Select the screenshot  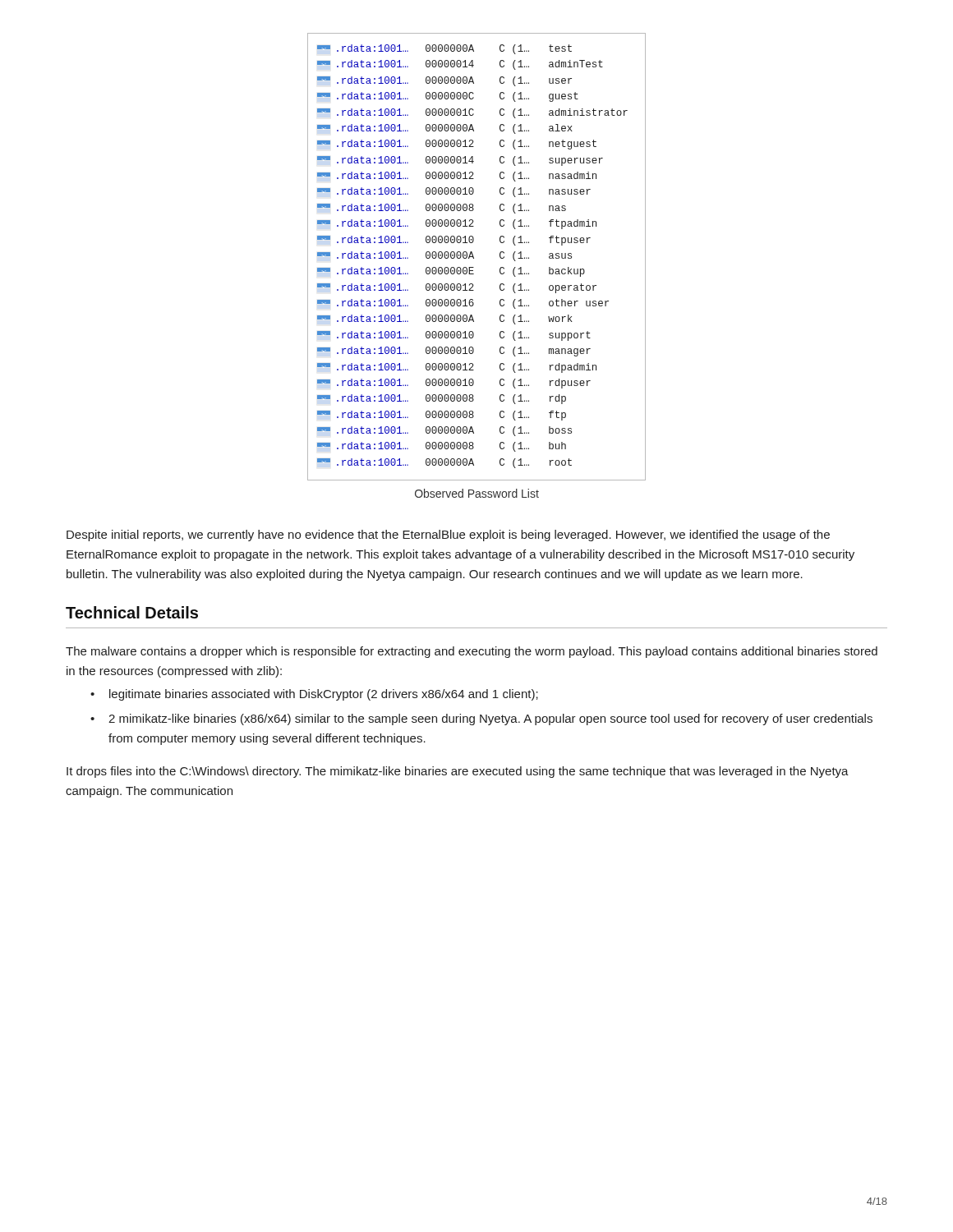(x=476, y=275)
